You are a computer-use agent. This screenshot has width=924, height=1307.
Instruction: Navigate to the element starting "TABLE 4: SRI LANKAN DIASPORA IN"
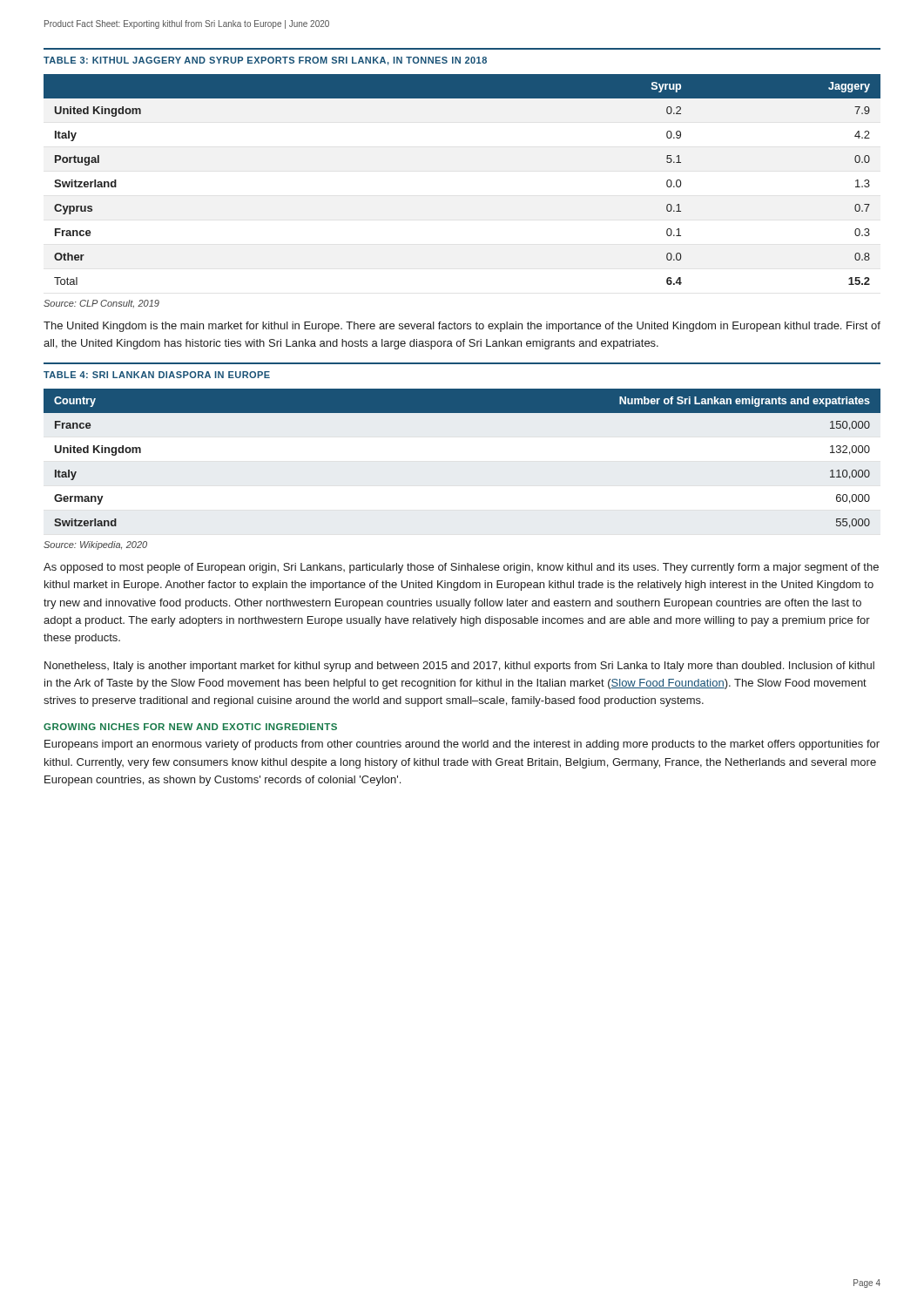462,371
